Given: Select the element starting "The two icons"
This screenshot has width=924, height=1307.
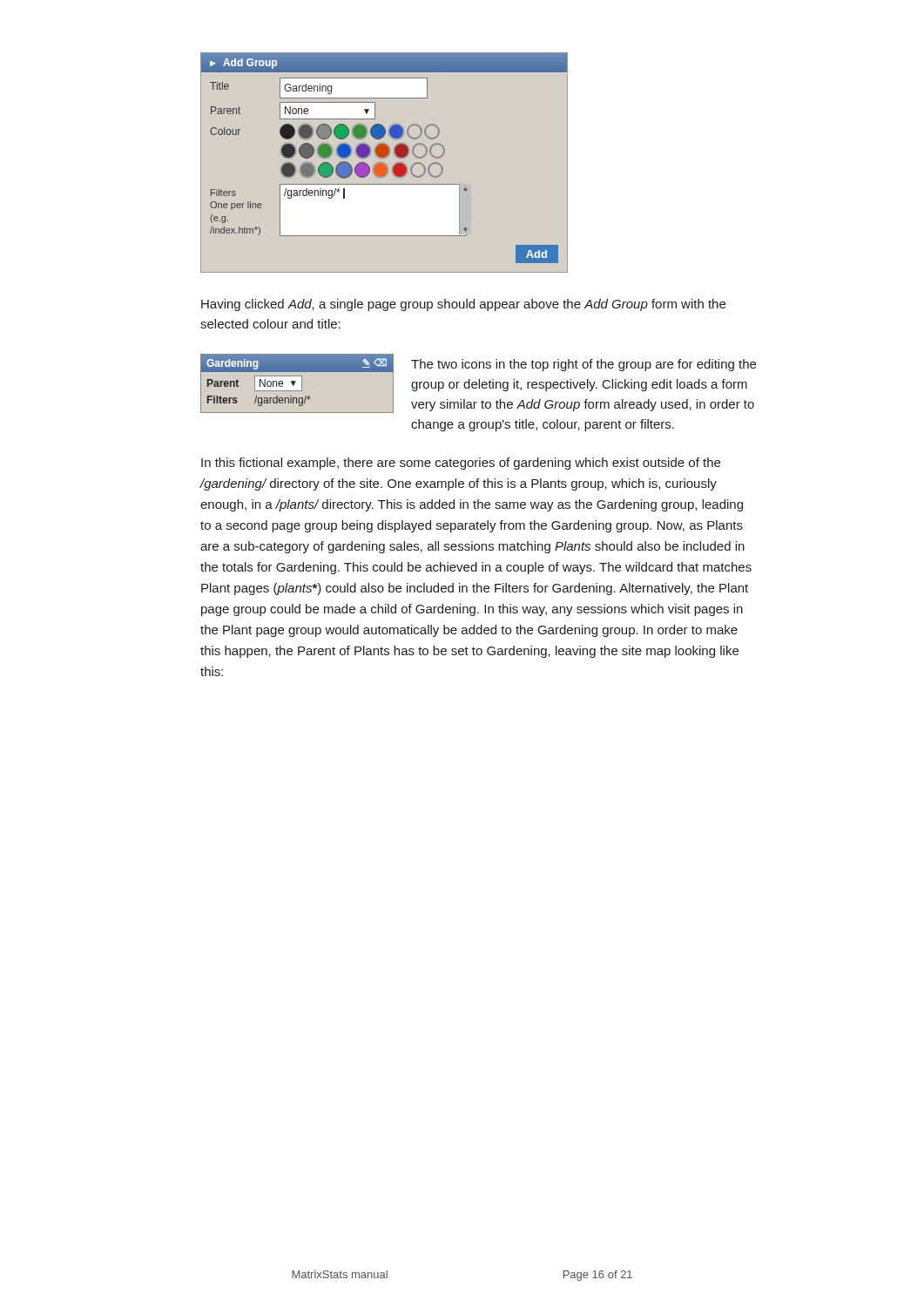Looking at the screenshot, I should pos(584,394).
